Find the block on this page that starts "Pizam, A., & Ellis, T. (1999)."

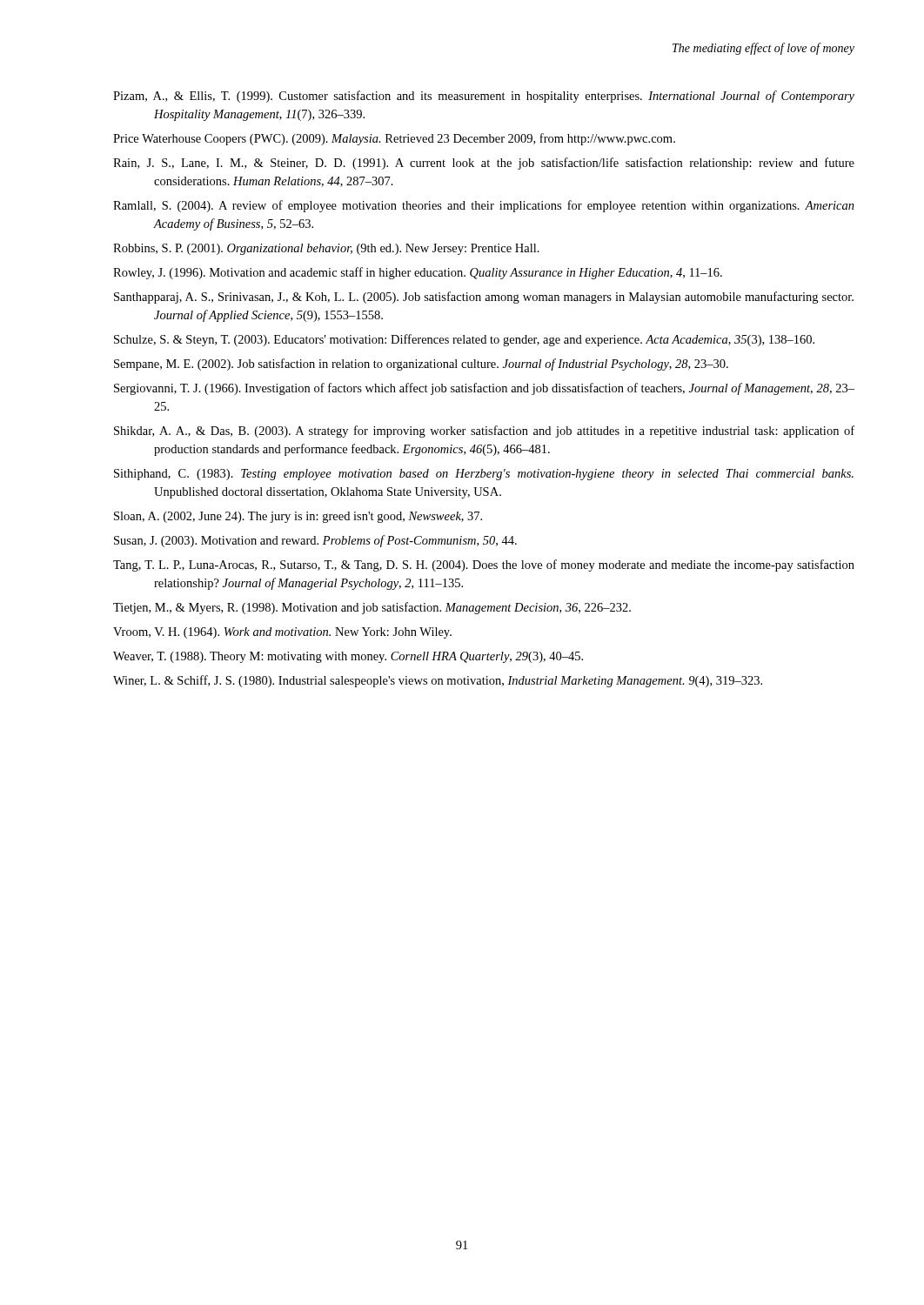484,105
